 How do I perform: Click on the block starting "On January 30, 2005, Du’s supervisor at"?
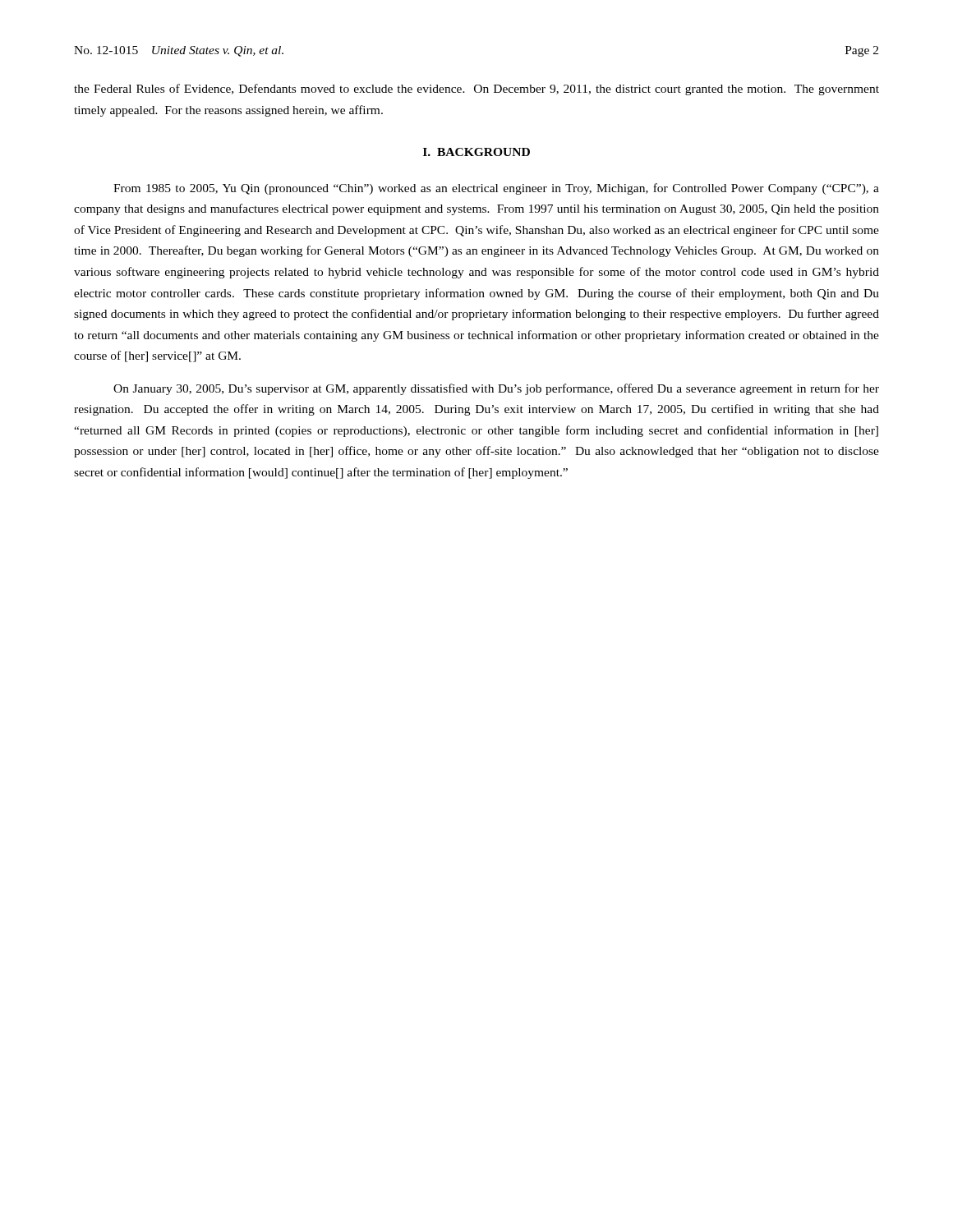[476, 430]
